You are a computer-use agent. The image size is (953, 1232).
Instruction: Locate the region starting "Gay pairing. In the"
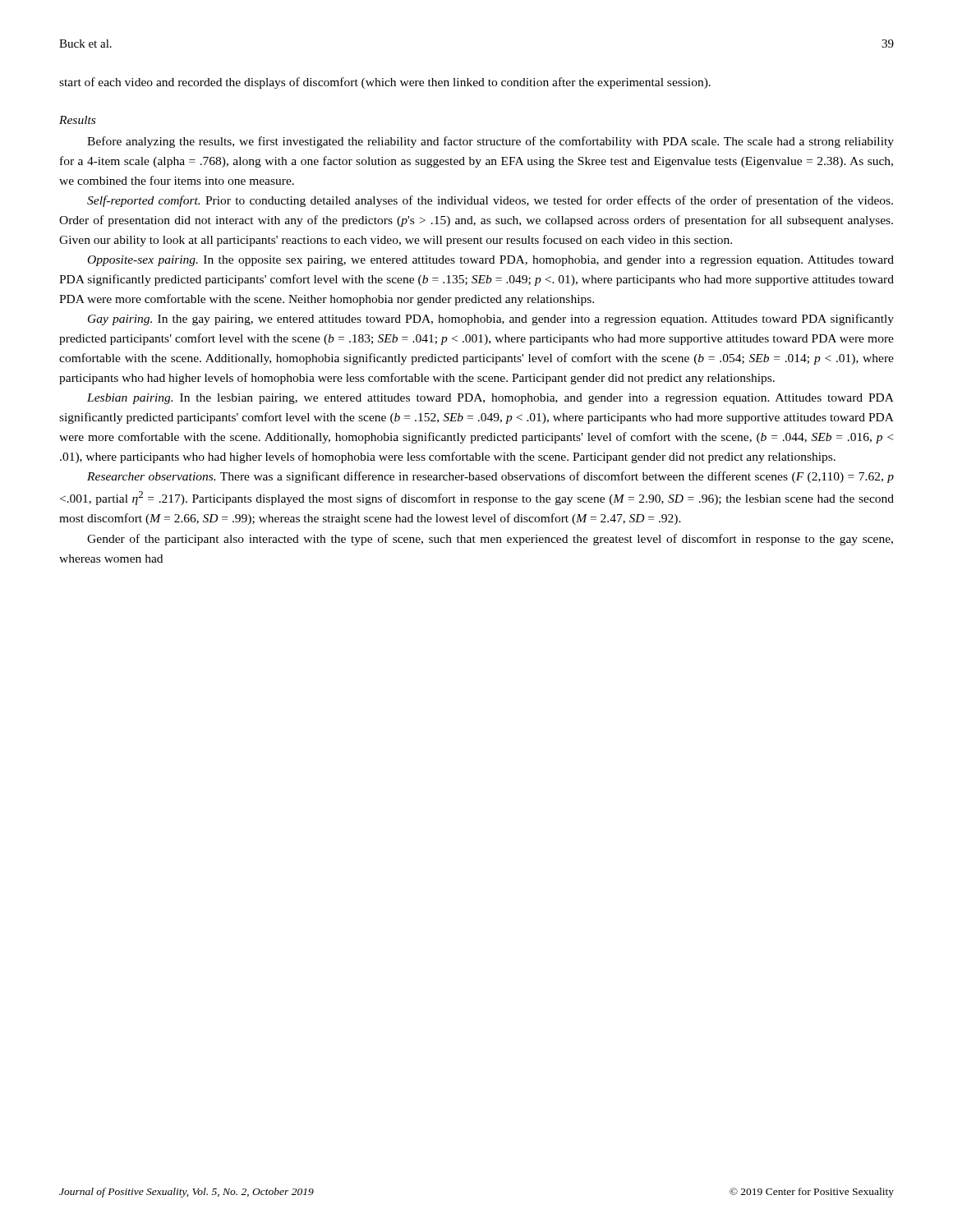(476, 348)
